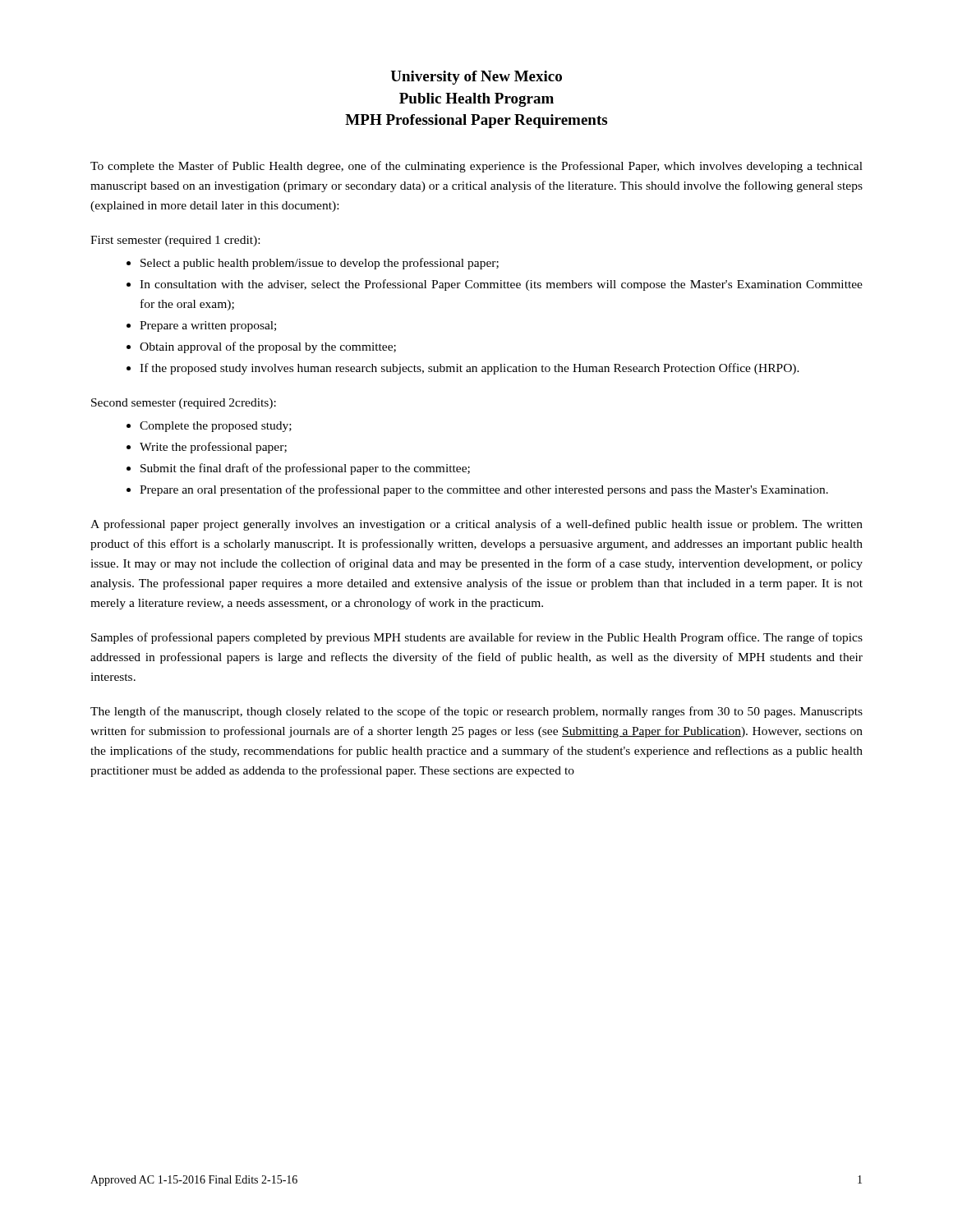Find the block on this page that starts "In consultation with the adviser, select"

pyautogui.click(x=501, y=294)
